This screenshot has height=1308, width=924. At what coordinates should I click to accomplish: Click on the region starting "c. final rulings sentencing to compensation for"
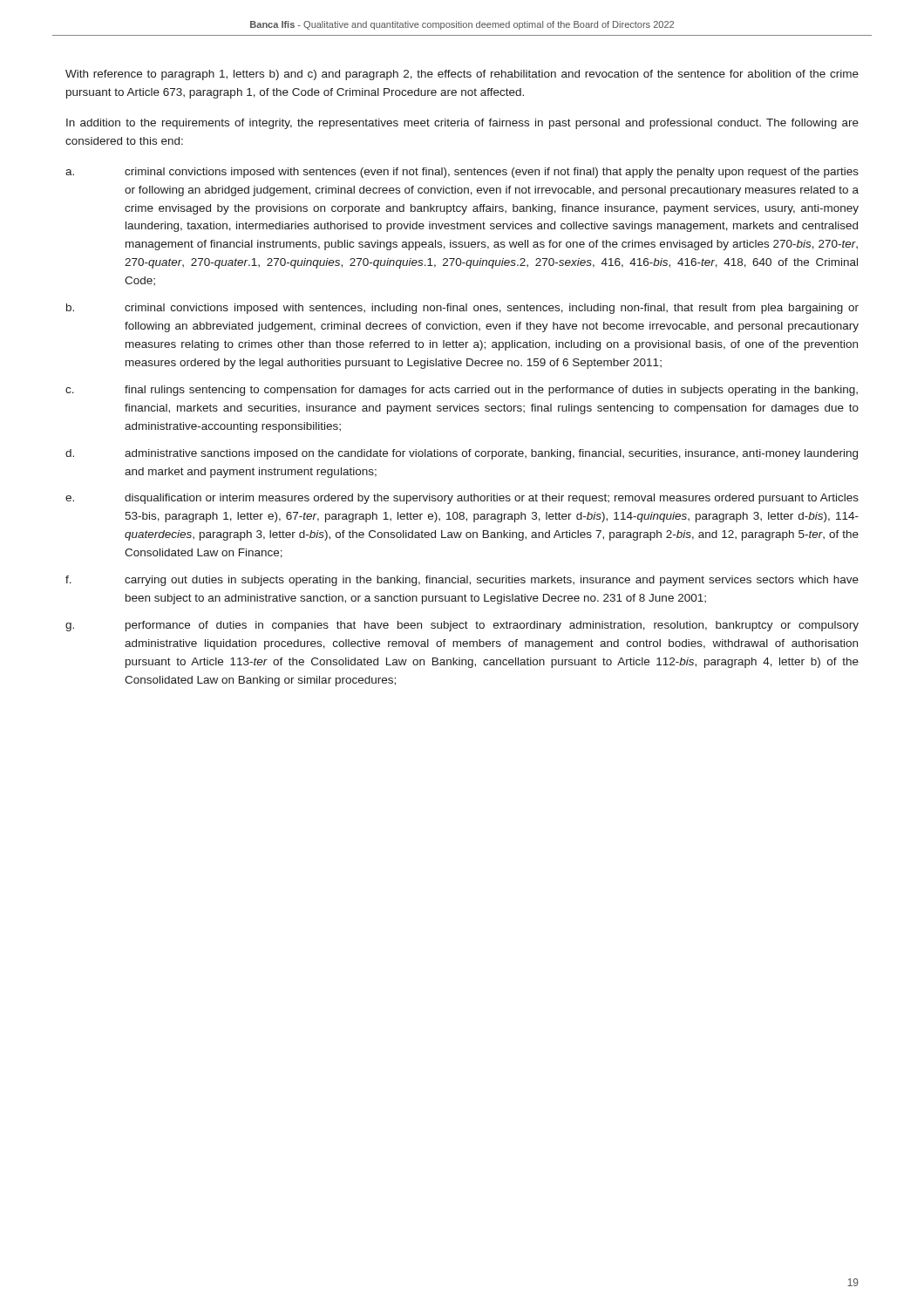pyautogui.click(x=462, y=408)
